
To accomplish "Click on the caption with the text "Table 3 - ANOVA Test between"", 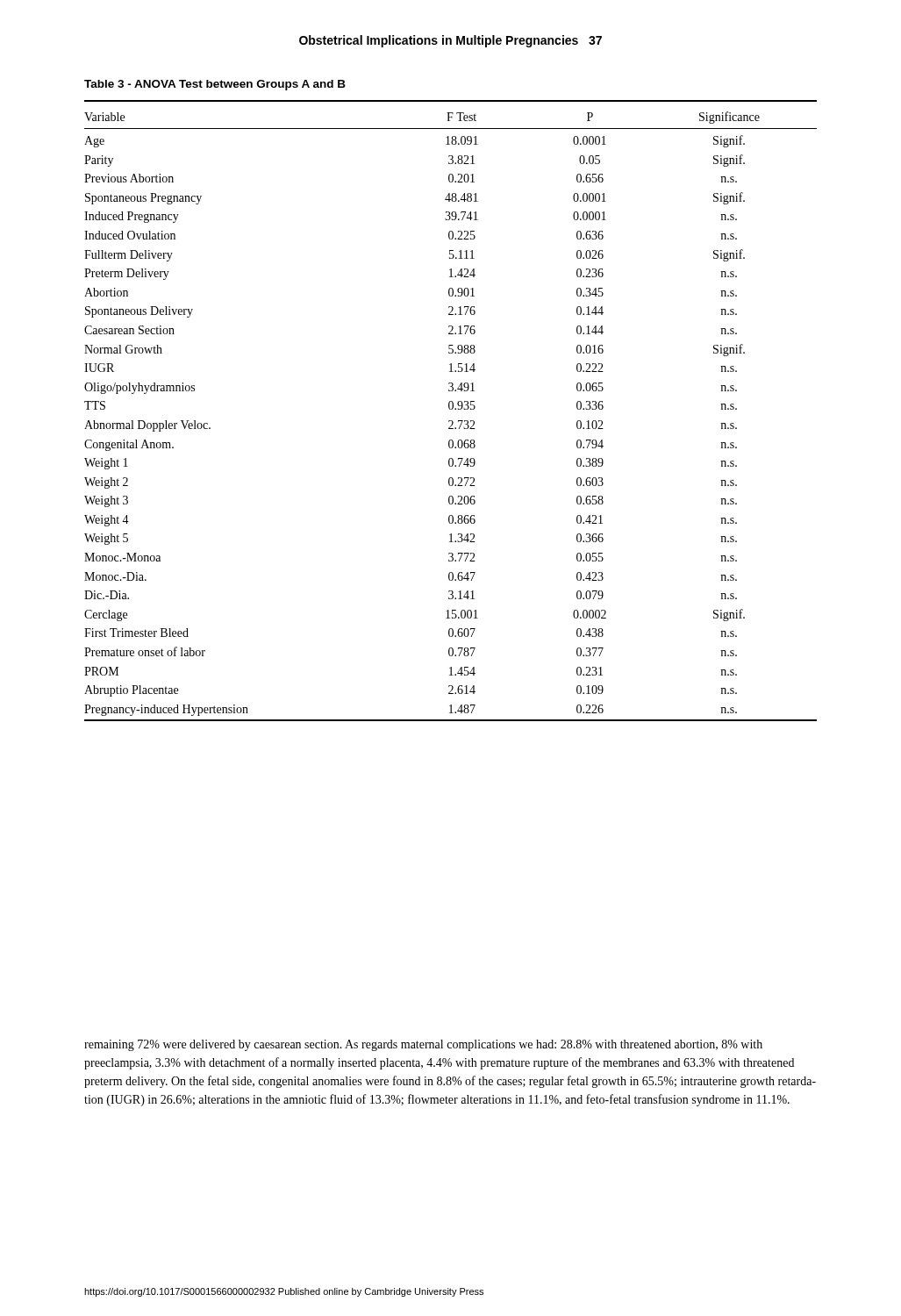I will pyautogui.click(x=215, y=84).
